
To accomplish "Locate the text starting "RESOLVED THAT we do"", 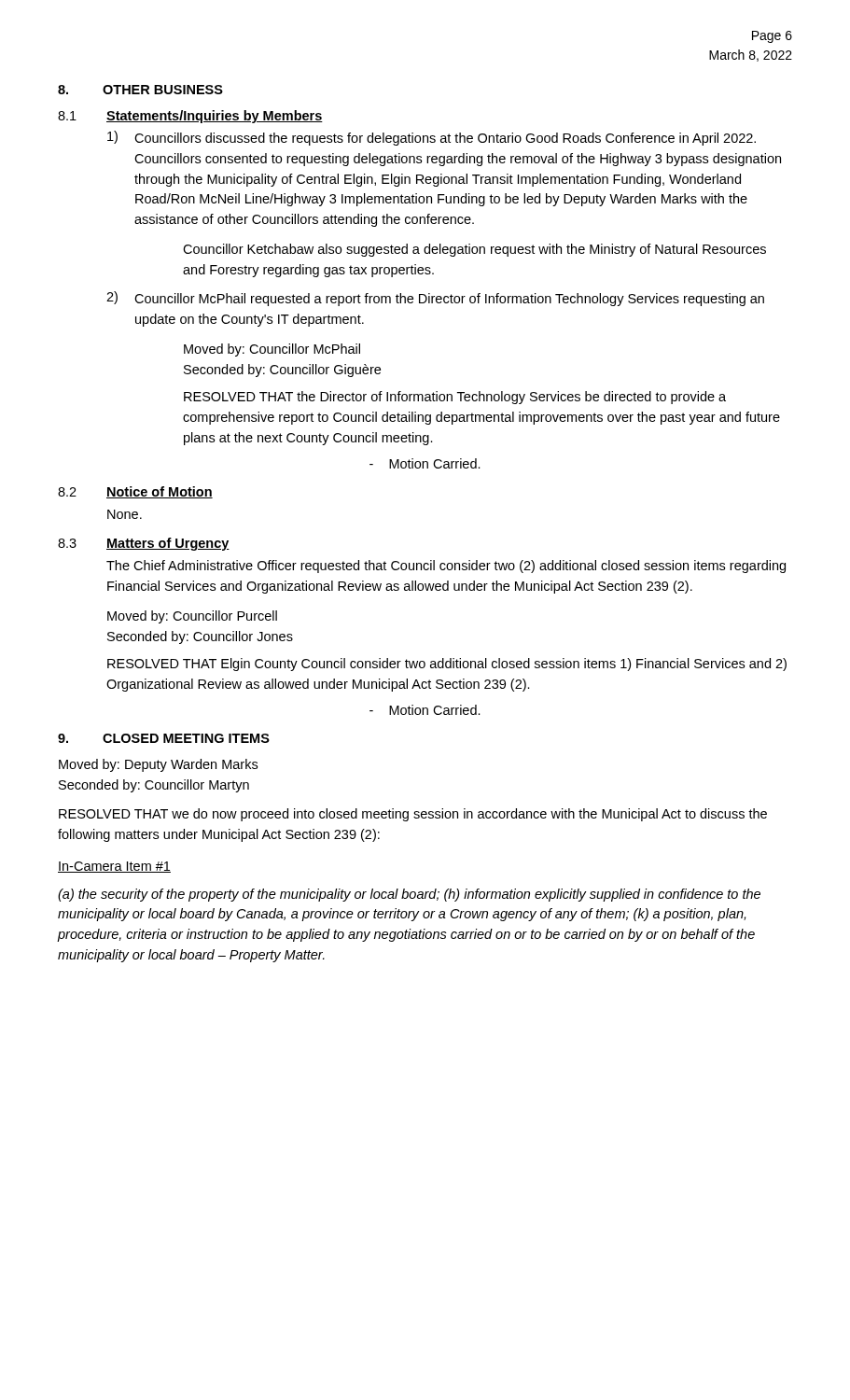I will (413, 824).
